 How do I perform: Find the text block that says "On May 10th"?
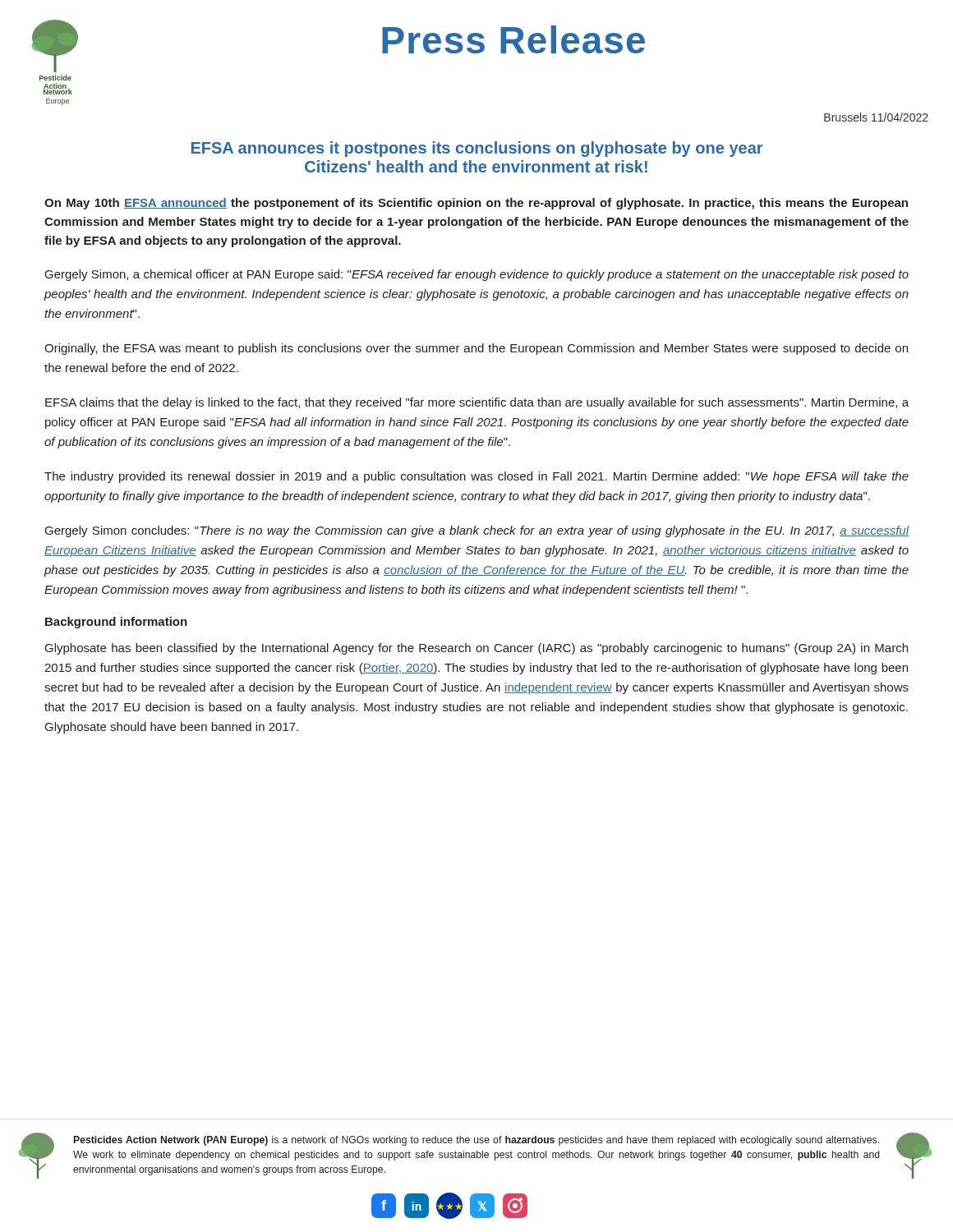point(476,221)
